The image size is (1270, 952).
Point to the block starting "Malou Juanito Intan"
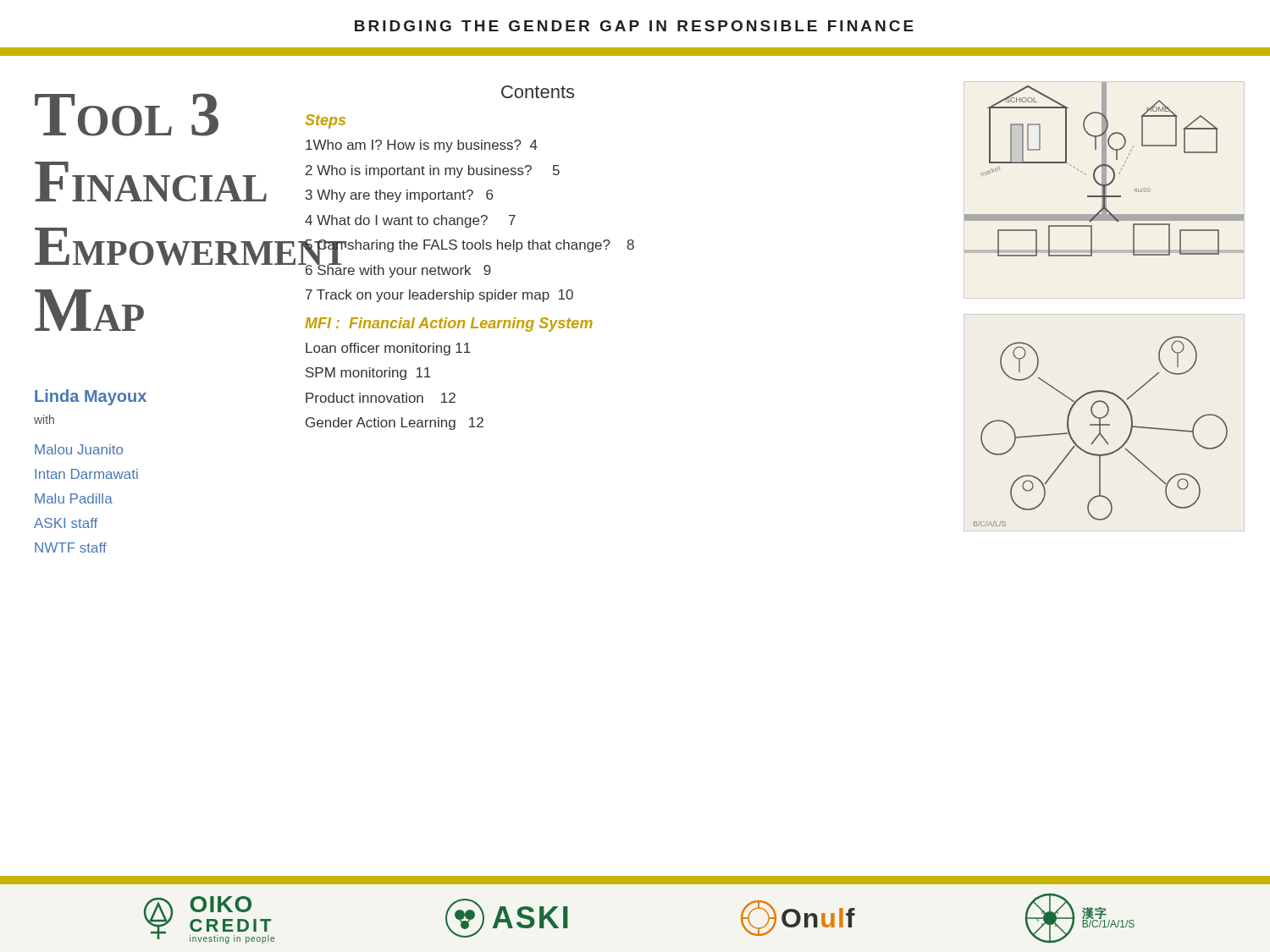86,499
